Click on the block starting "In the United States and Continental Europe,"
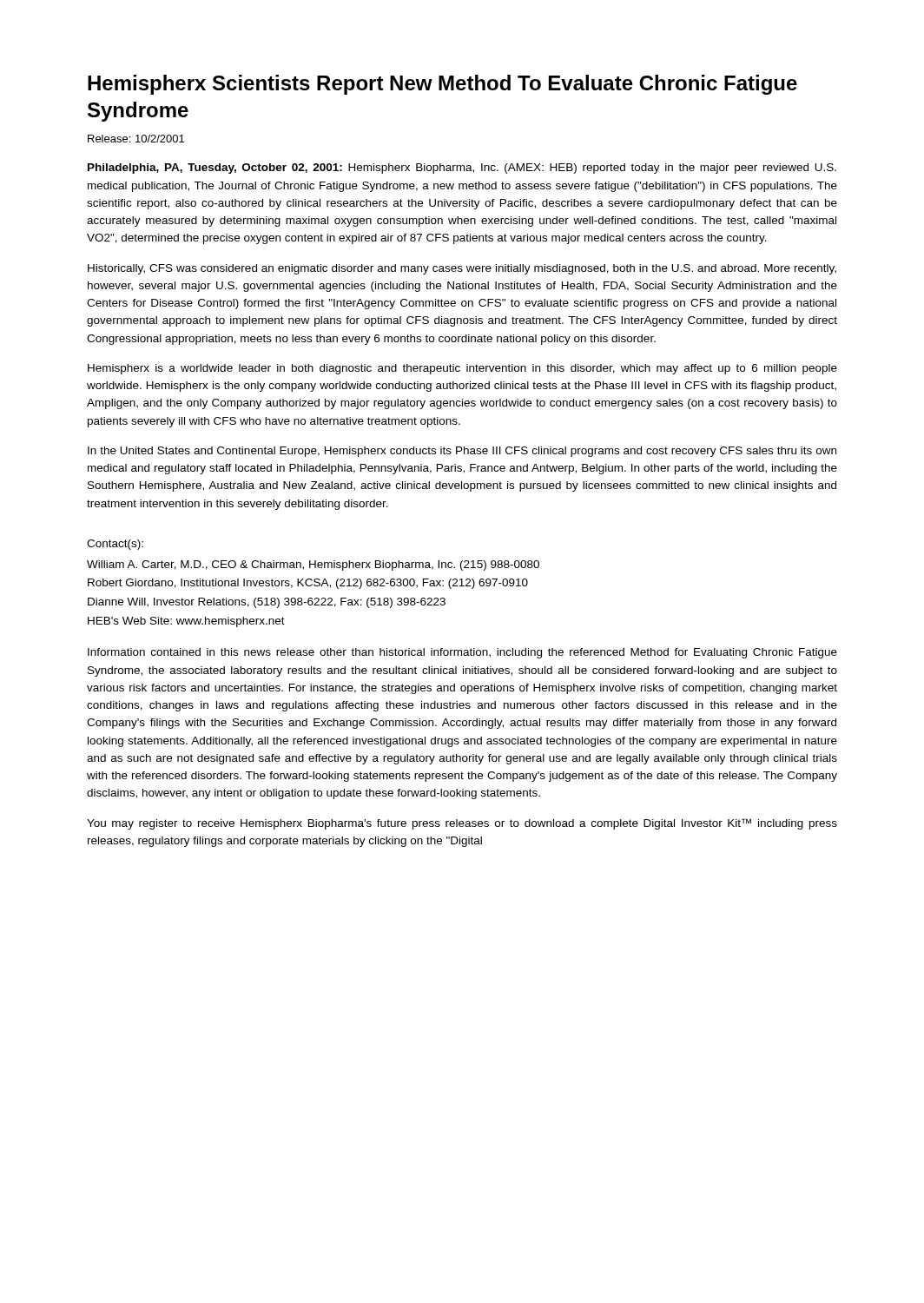The height and width of the screenshot is (1303, 924). [x=462, y=477]
